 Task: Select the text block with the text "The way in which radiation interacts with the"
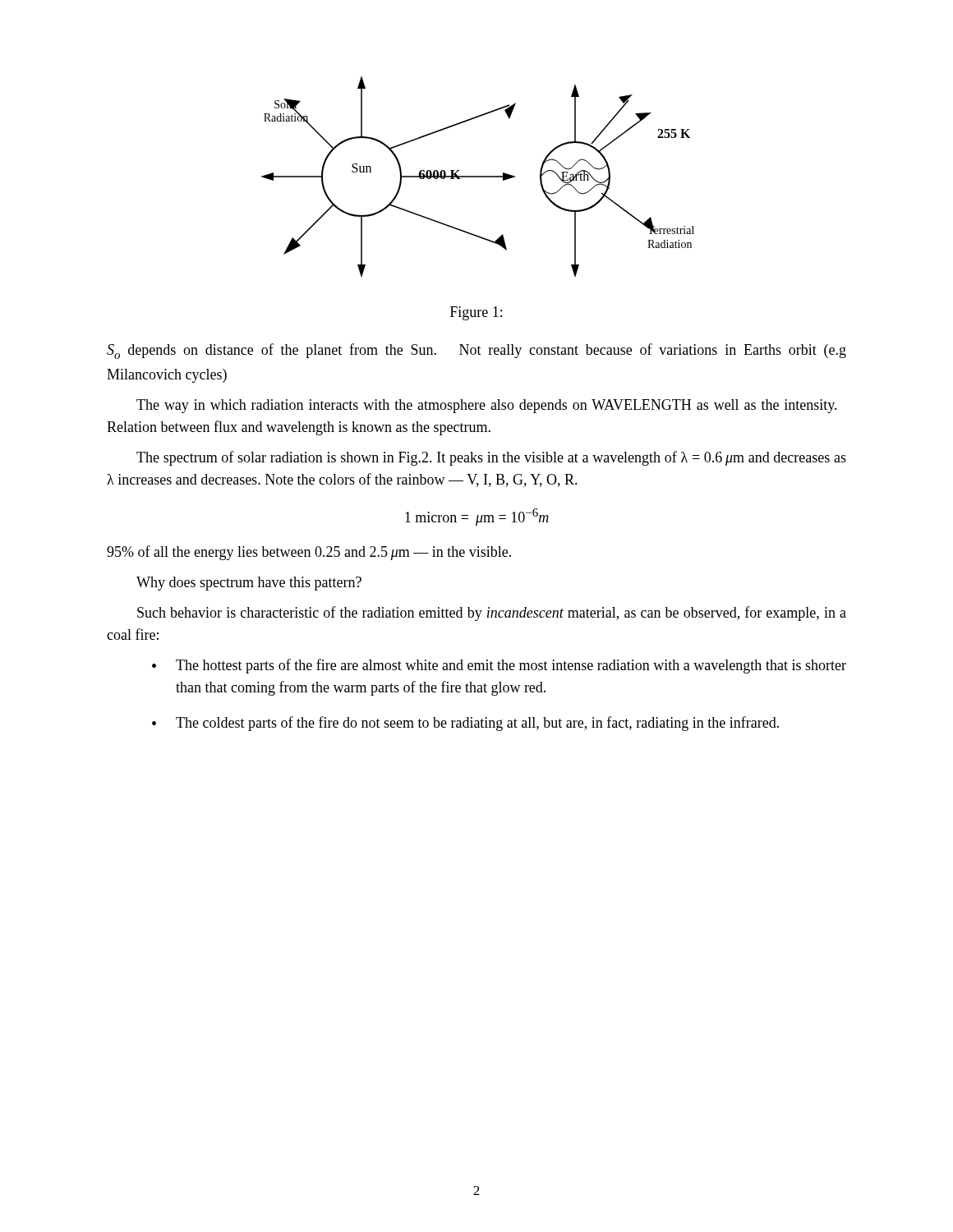pyautogui.click(x=476, y=416)
